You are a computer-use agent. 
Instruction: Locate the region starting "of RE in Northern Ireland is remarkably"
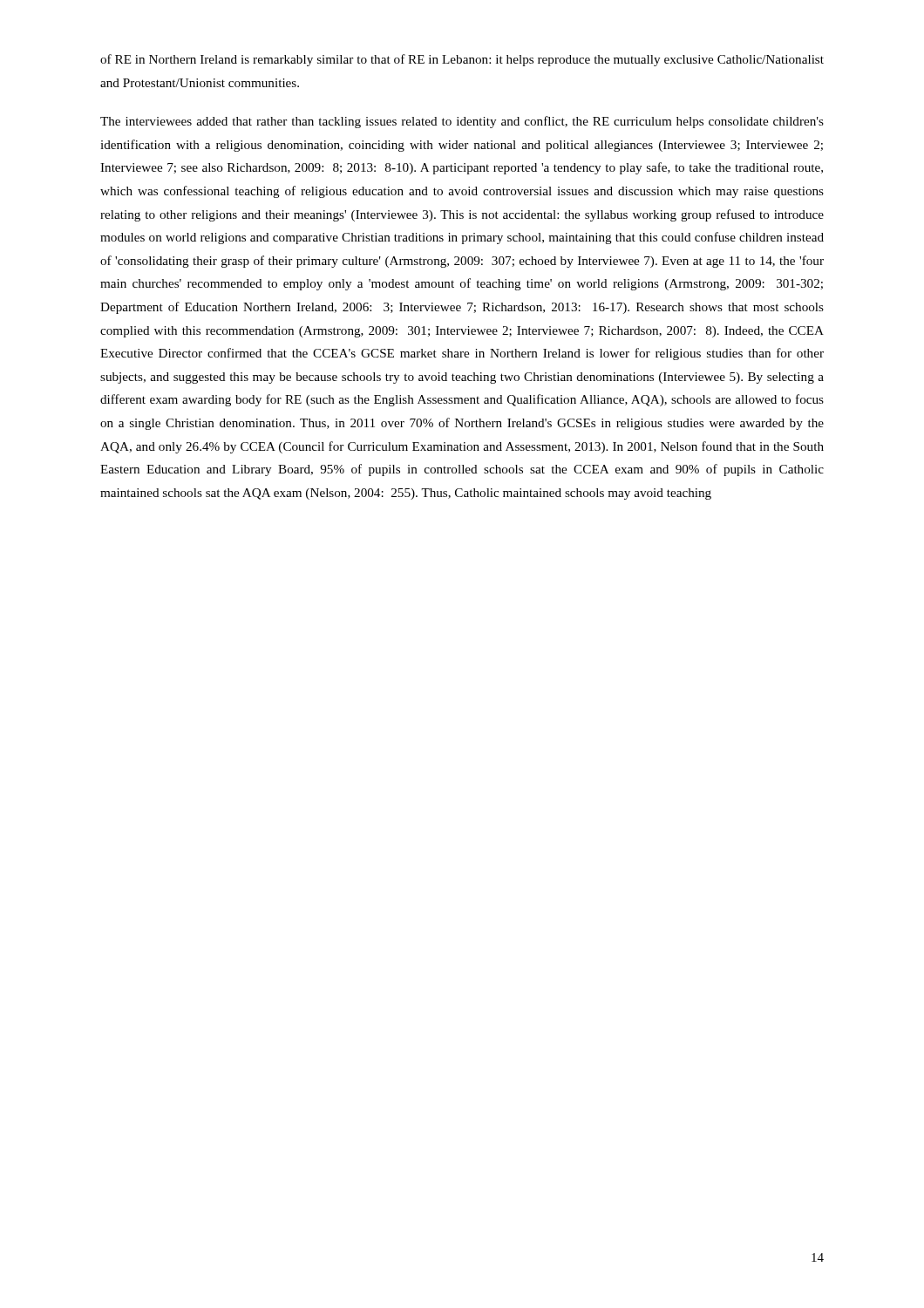pyautogui.click(x=462, y=70)
